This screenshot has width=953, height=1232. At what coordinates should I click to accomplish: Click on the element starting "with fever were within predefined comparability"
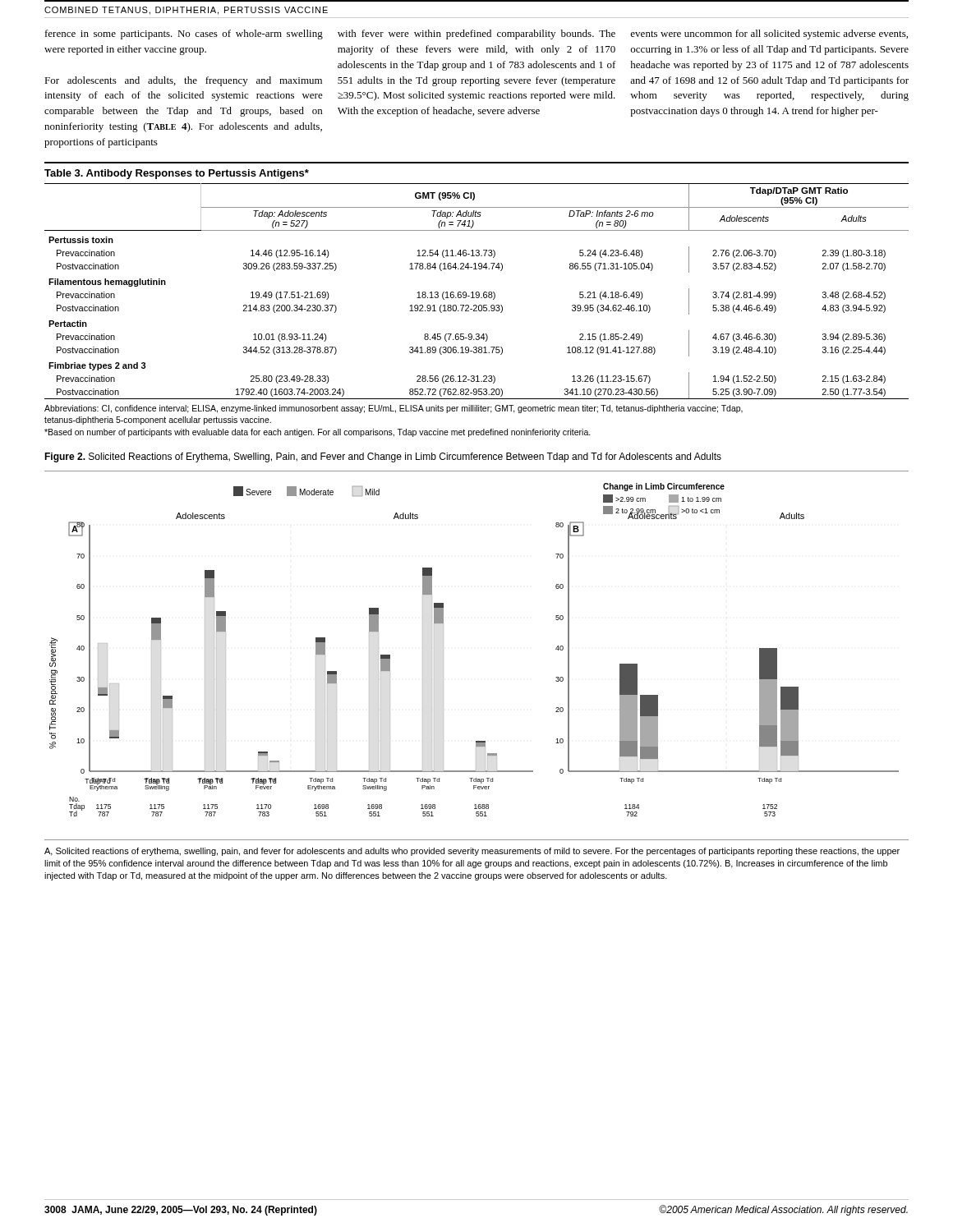tap(476, 72)
